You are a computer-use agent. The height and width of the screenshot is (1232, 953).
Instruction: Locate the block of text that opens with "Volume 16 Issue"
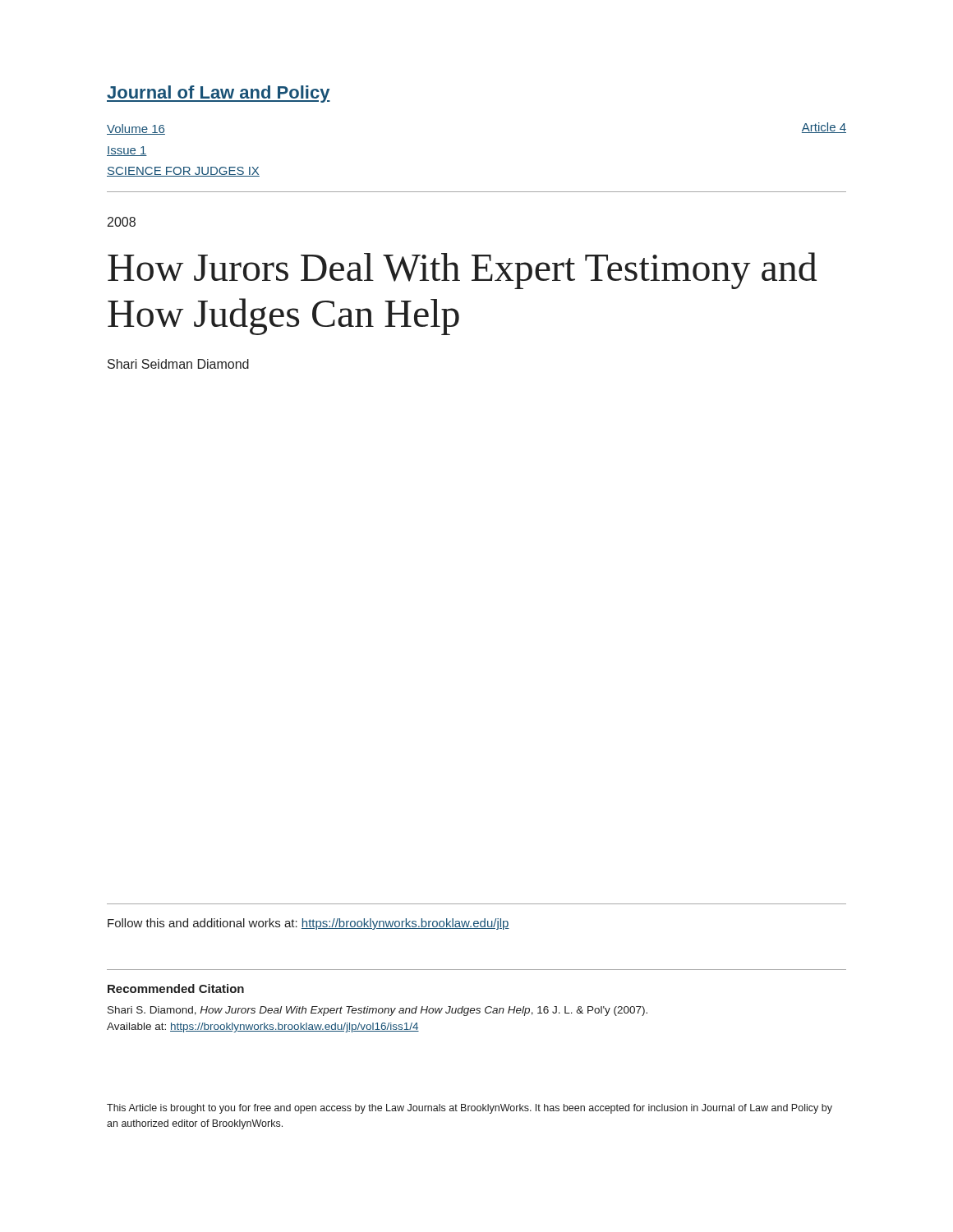pyautogui.click(x=136, y=129)
